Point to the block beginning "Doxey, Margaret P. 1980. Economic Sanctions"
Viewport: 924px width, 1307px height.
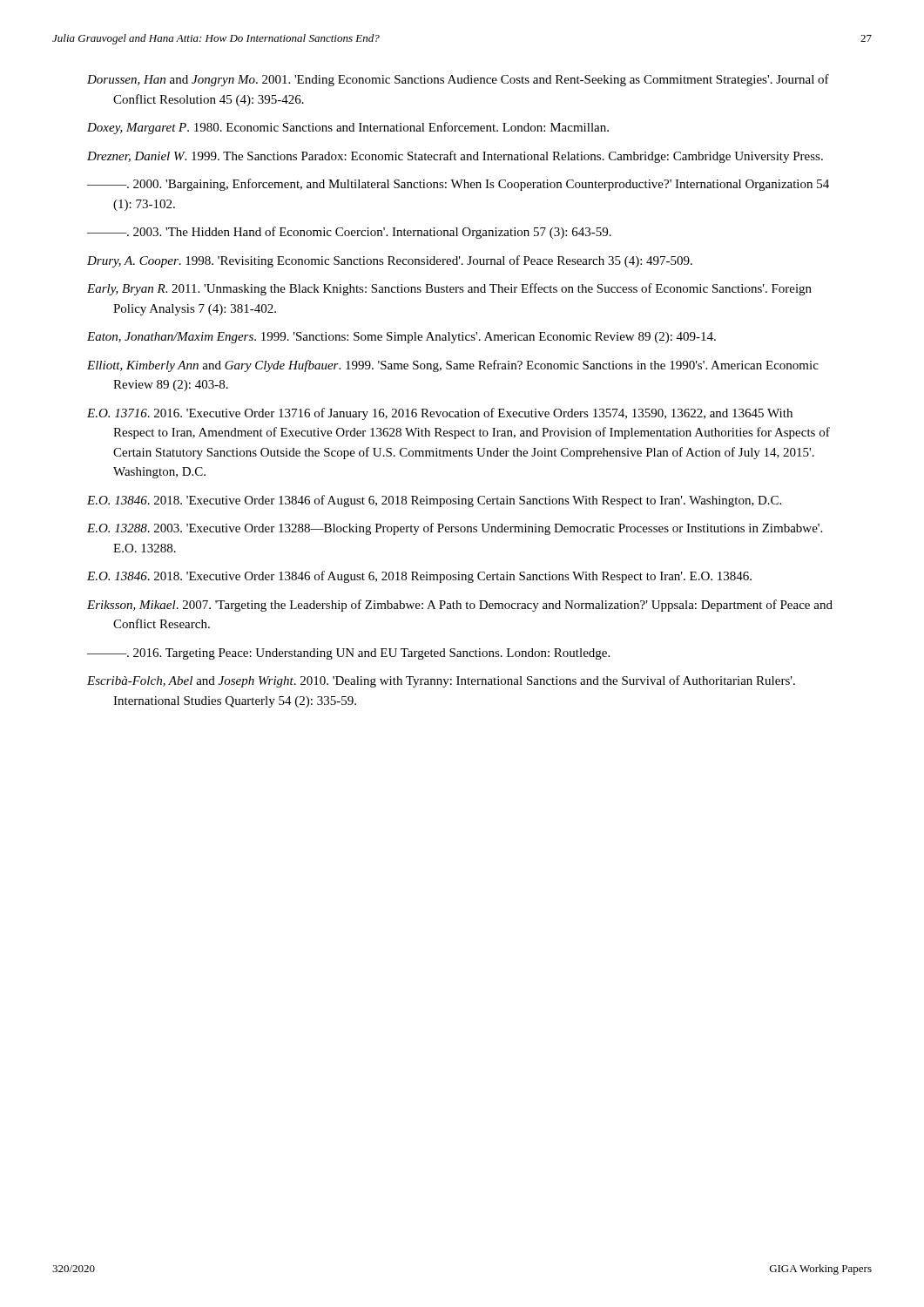[348, 127]
